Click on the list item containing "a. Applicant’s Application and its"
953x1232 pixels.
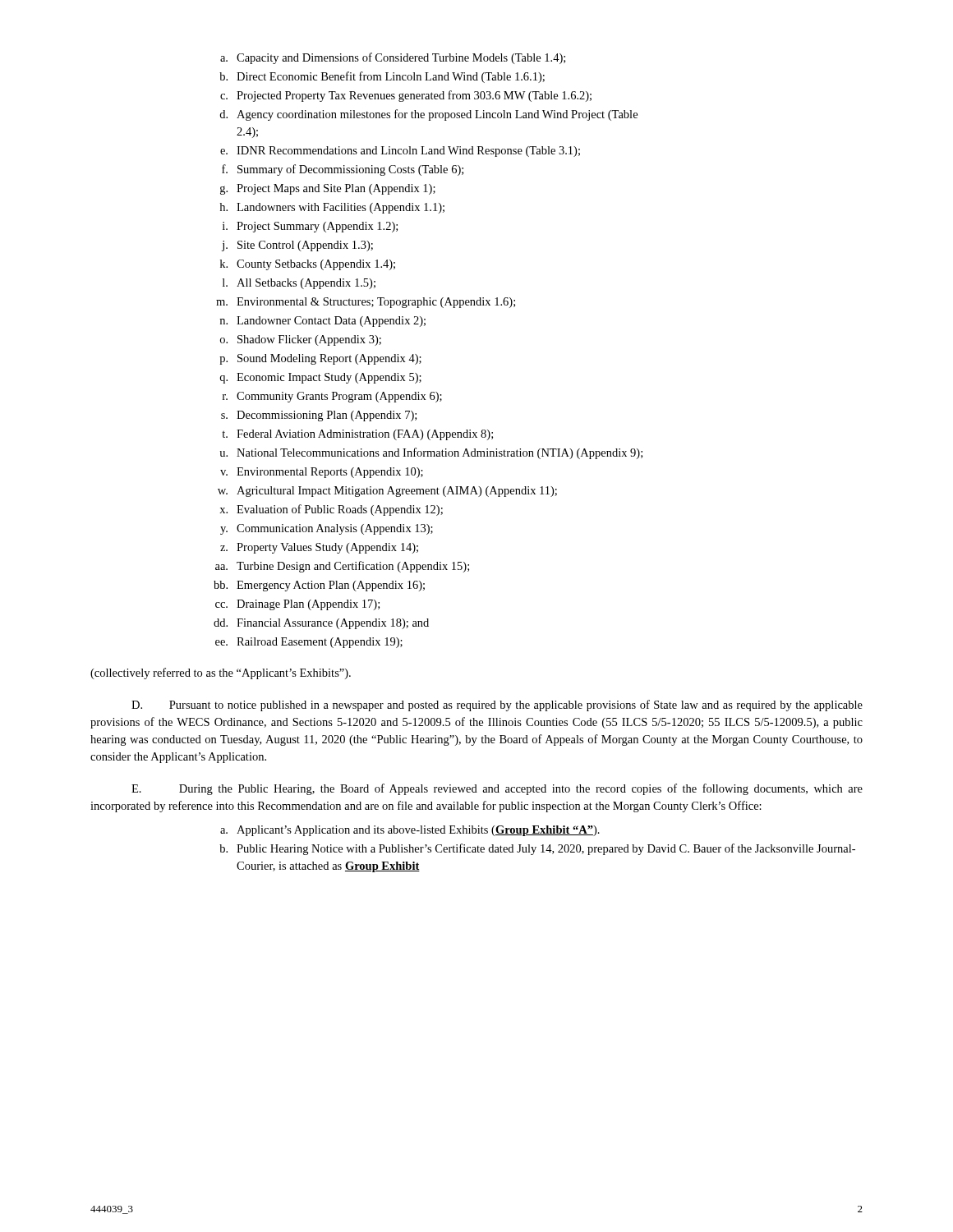(530, 830)
